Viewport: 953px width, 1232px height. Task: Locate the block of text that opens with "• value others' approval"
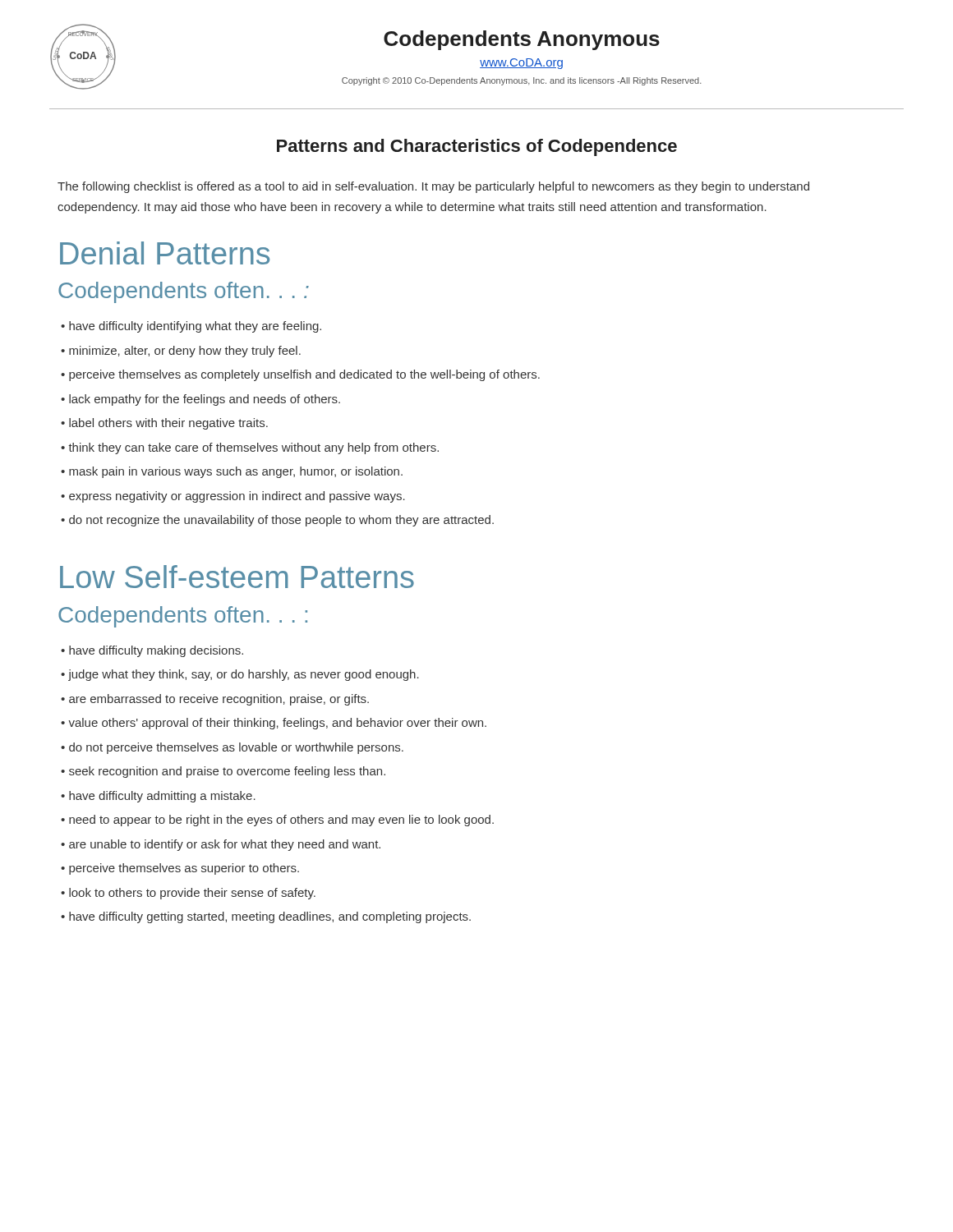point(274,723)
